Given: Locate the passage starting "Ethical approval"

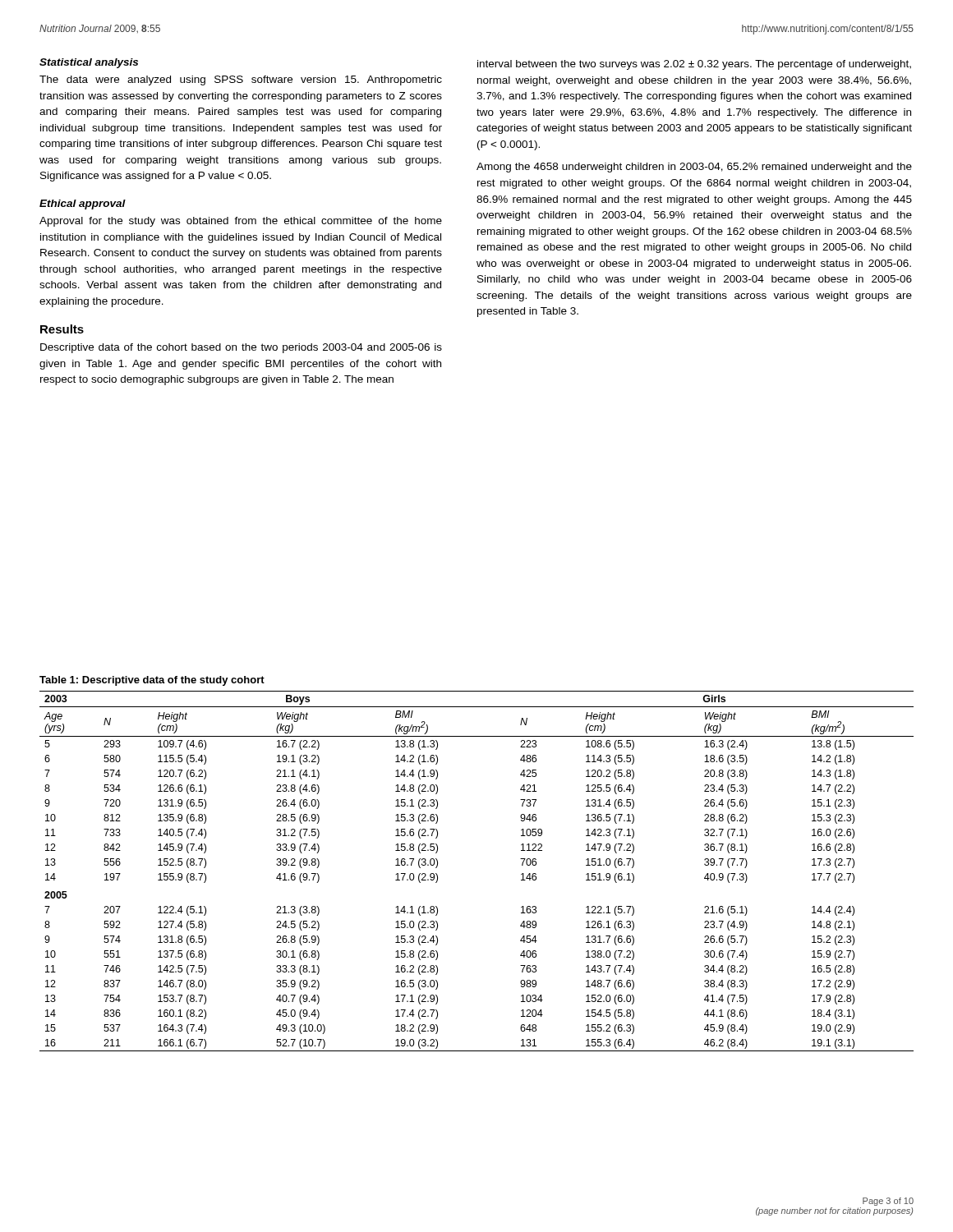Looking at the screenshot, I should (82, 203).
